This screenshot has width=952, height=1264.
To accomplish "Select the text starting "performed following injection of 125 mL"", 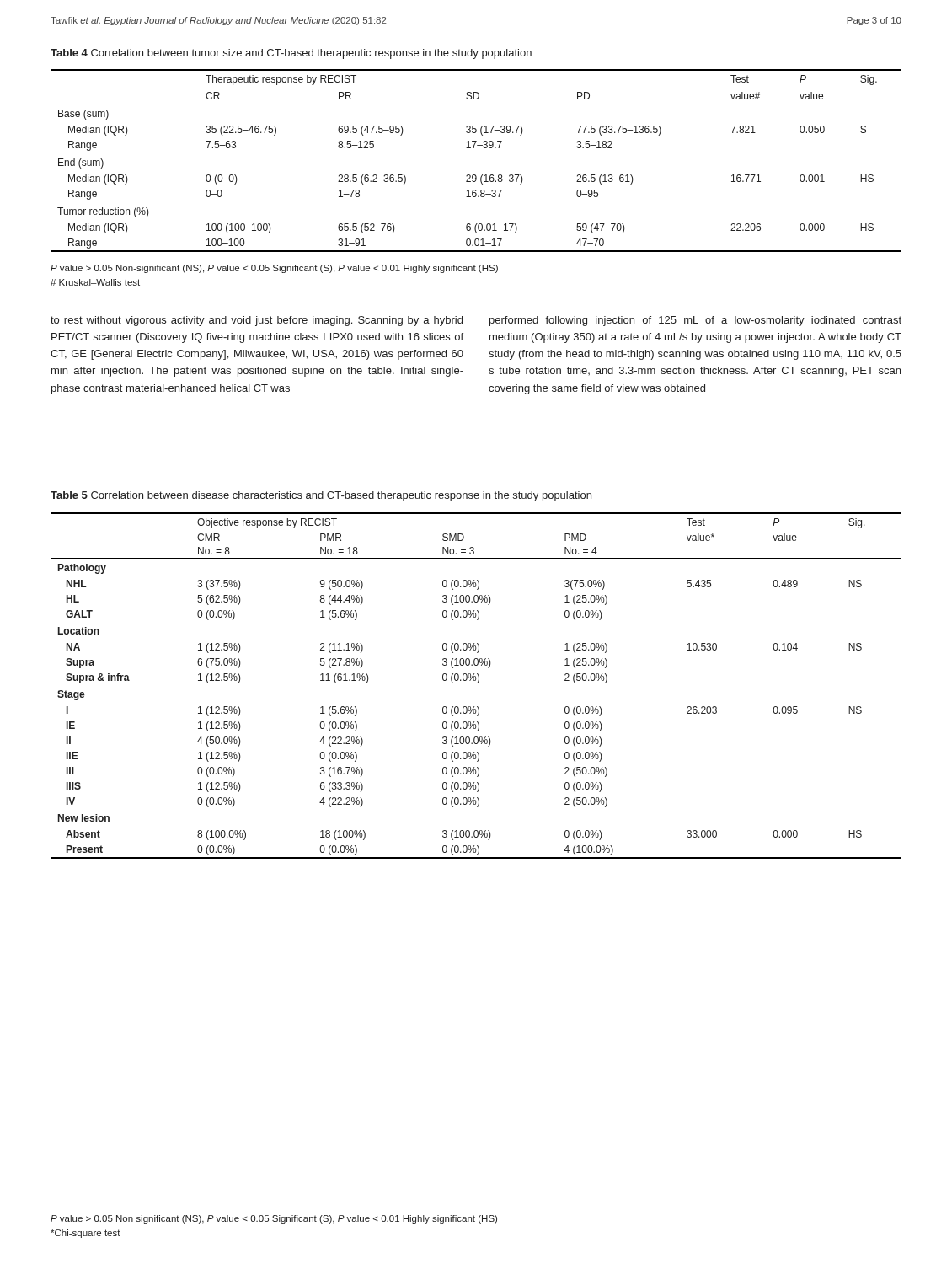I will 695,354.
